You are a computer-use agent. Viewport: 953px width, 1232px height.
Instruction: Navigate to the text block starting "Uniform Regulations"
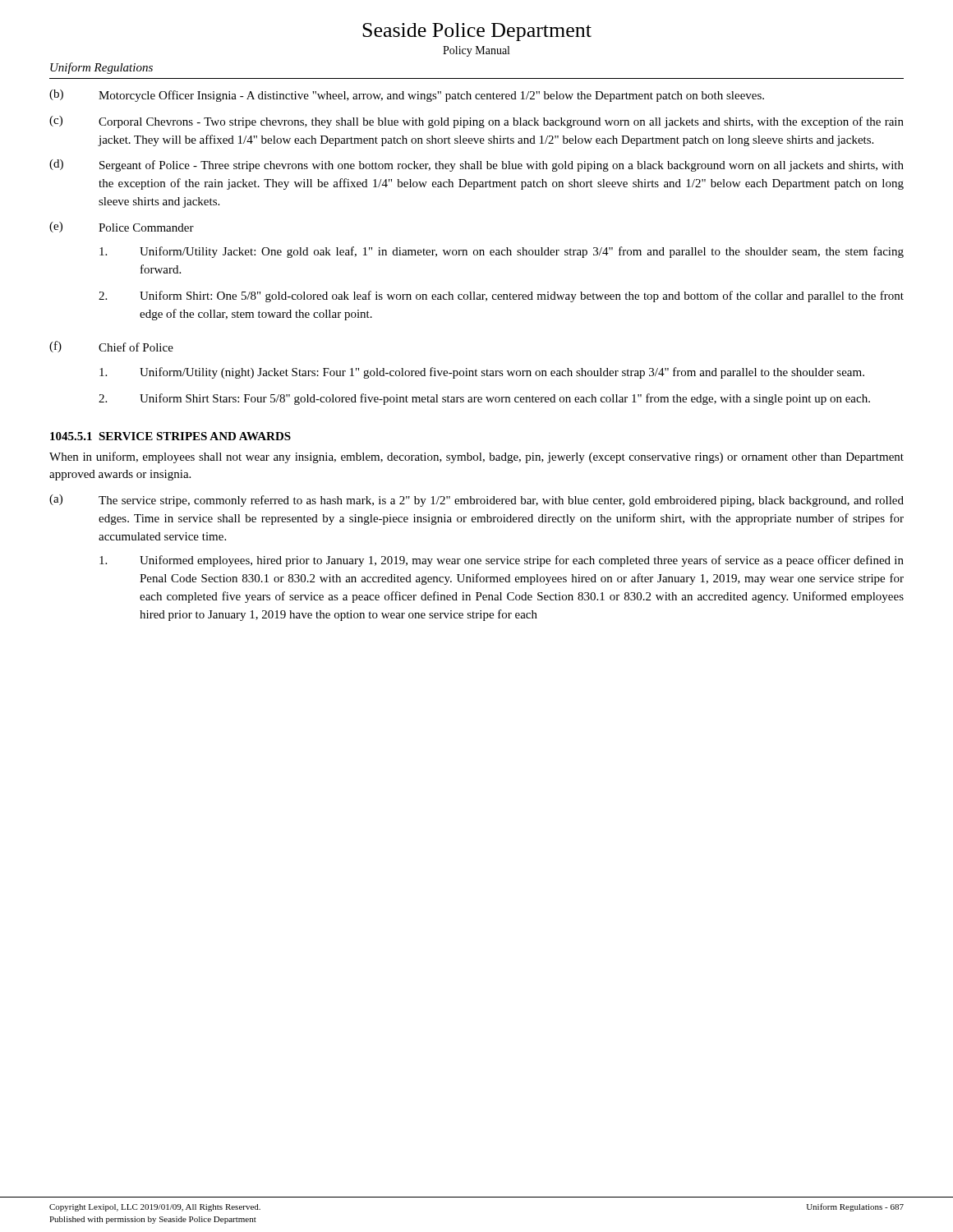101,67
